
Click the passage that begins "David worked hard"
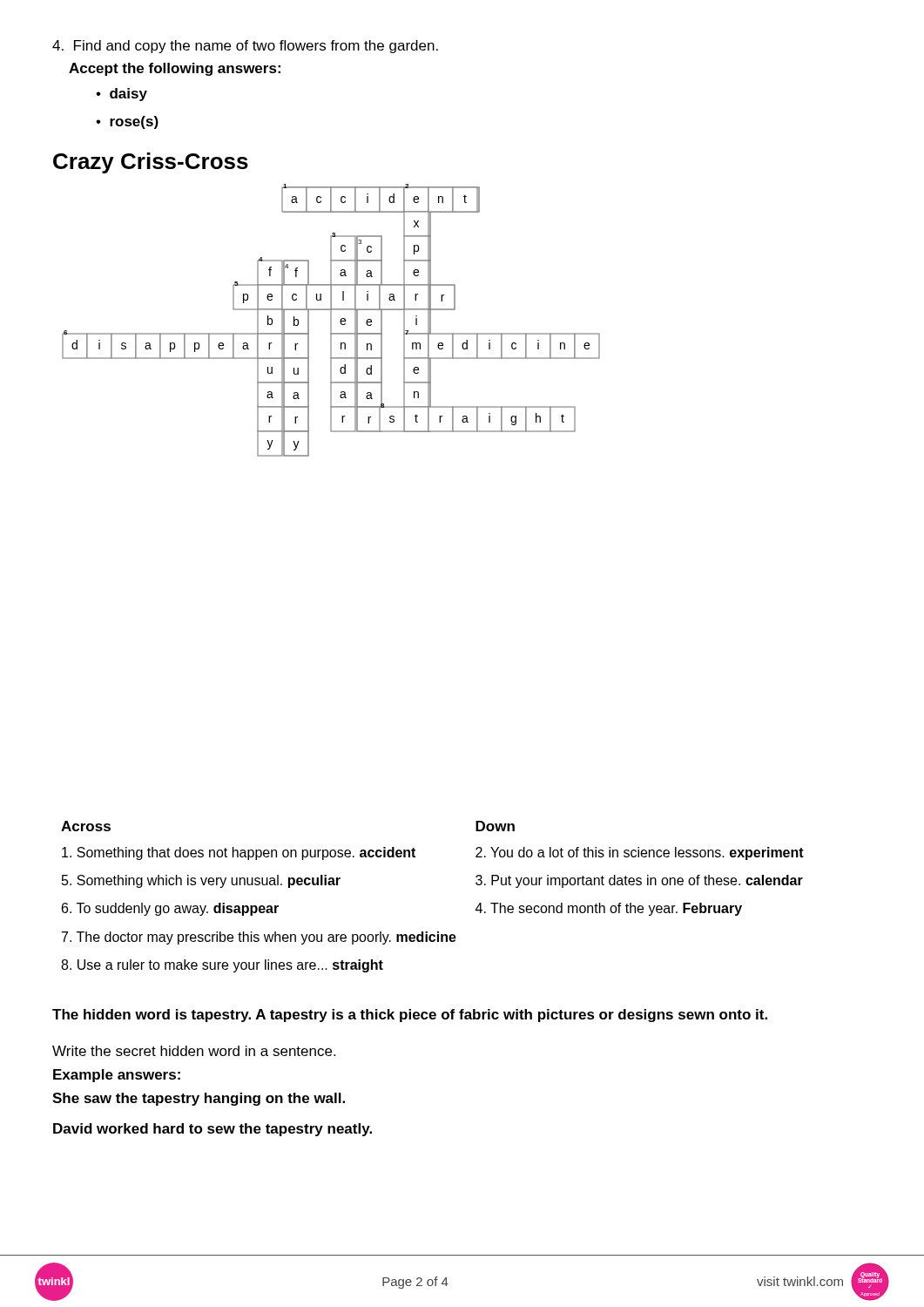[x=213, y=1129]
